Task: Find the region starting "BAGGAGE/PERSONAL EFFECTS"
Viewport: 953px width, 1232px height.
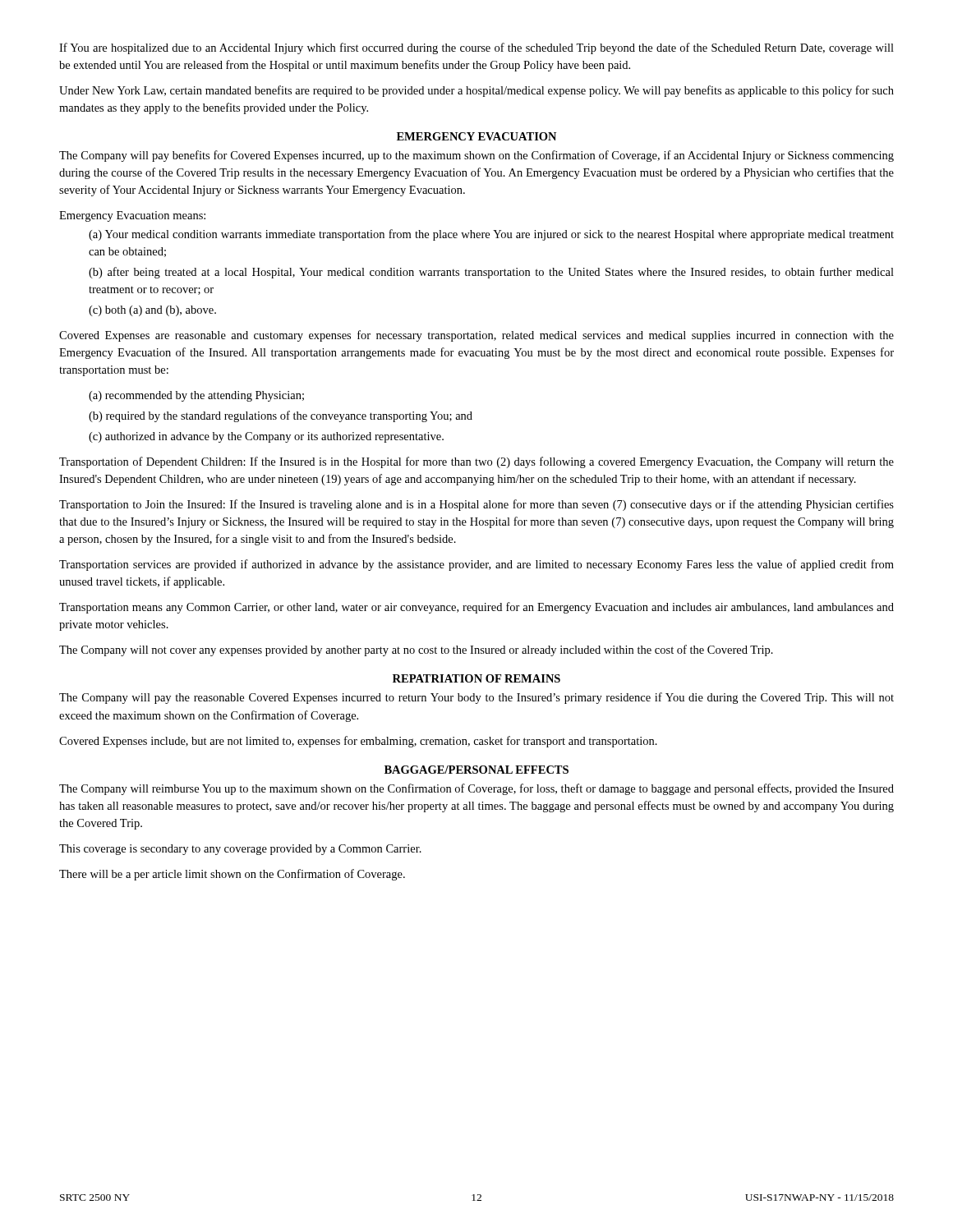Action: pos(476,769)
